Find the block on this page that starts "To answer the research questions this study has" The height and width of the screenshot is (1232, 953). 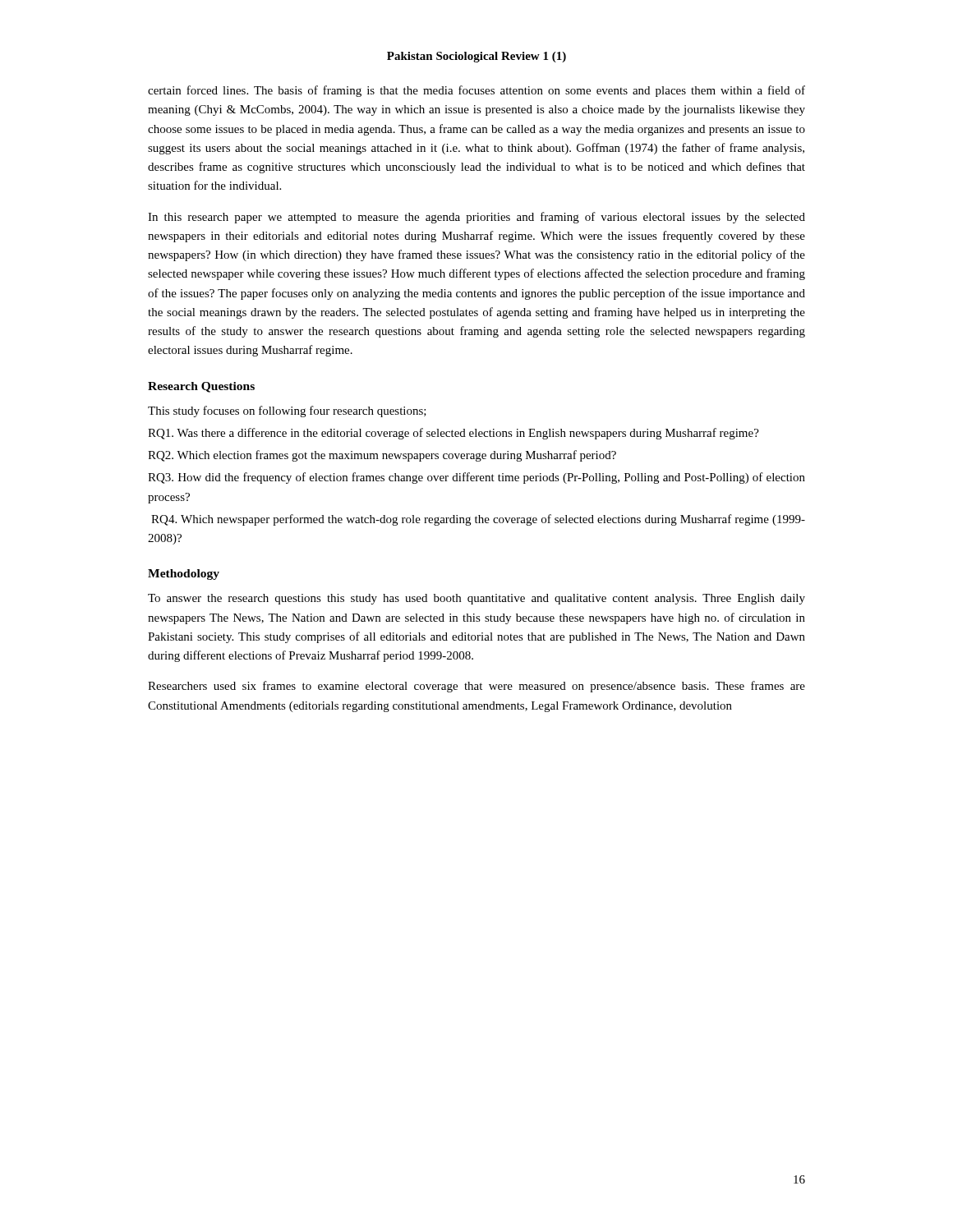pyautogui.click(x=476, y=627)
